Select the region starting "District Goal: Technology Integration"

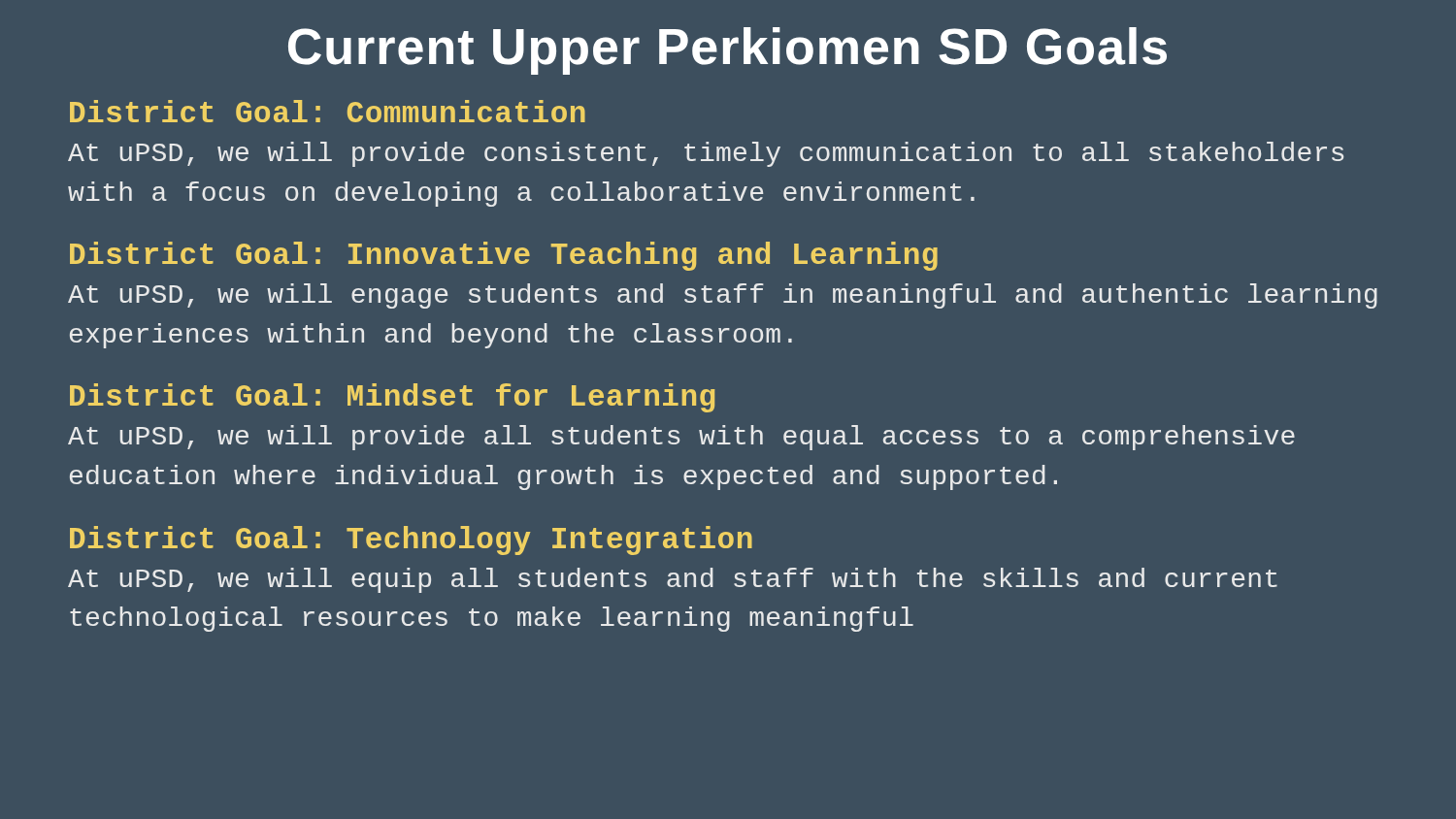[728, 540]
